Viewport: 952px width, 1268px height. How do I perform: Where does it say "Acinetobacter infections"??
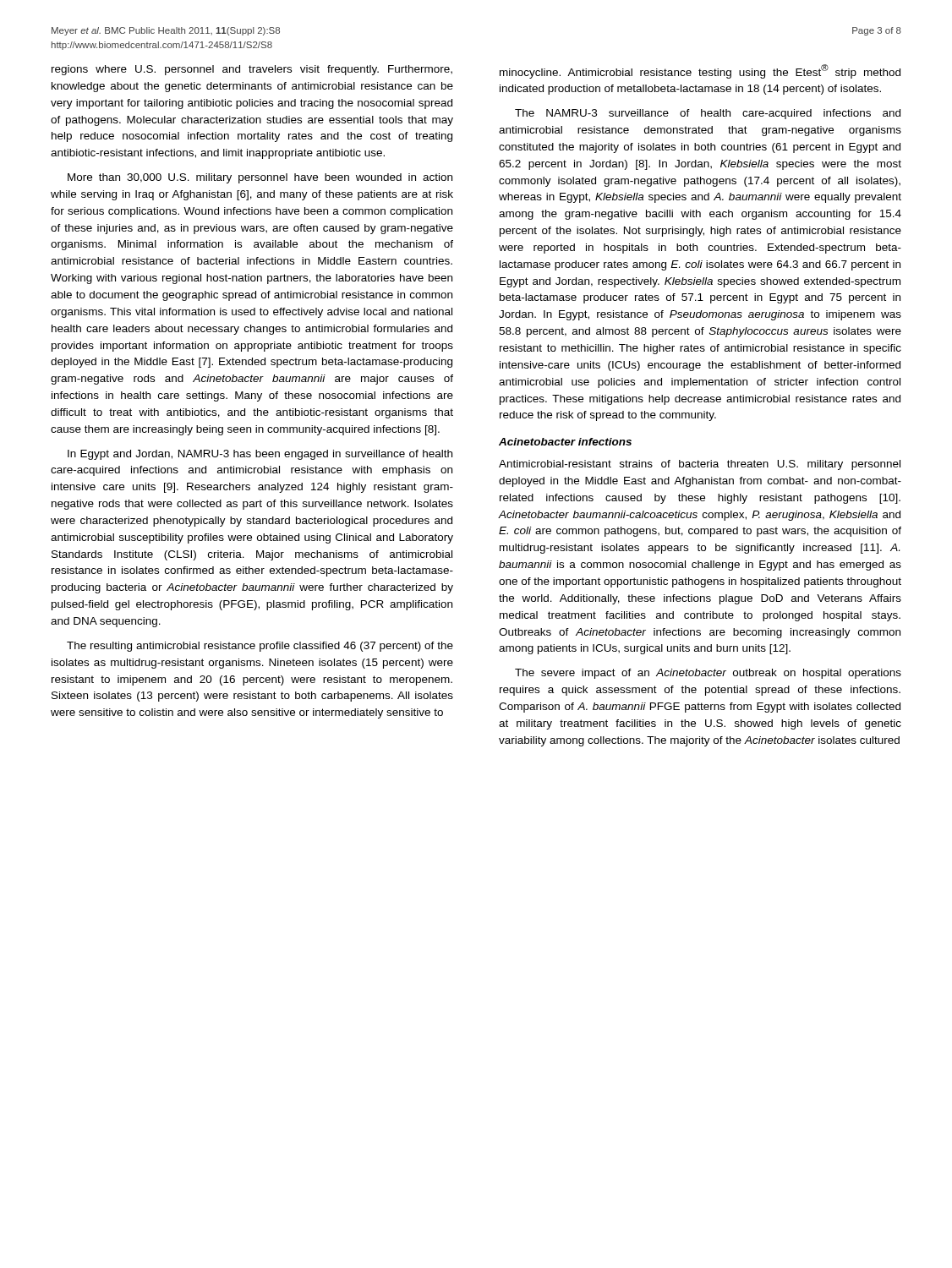[565, 442]
